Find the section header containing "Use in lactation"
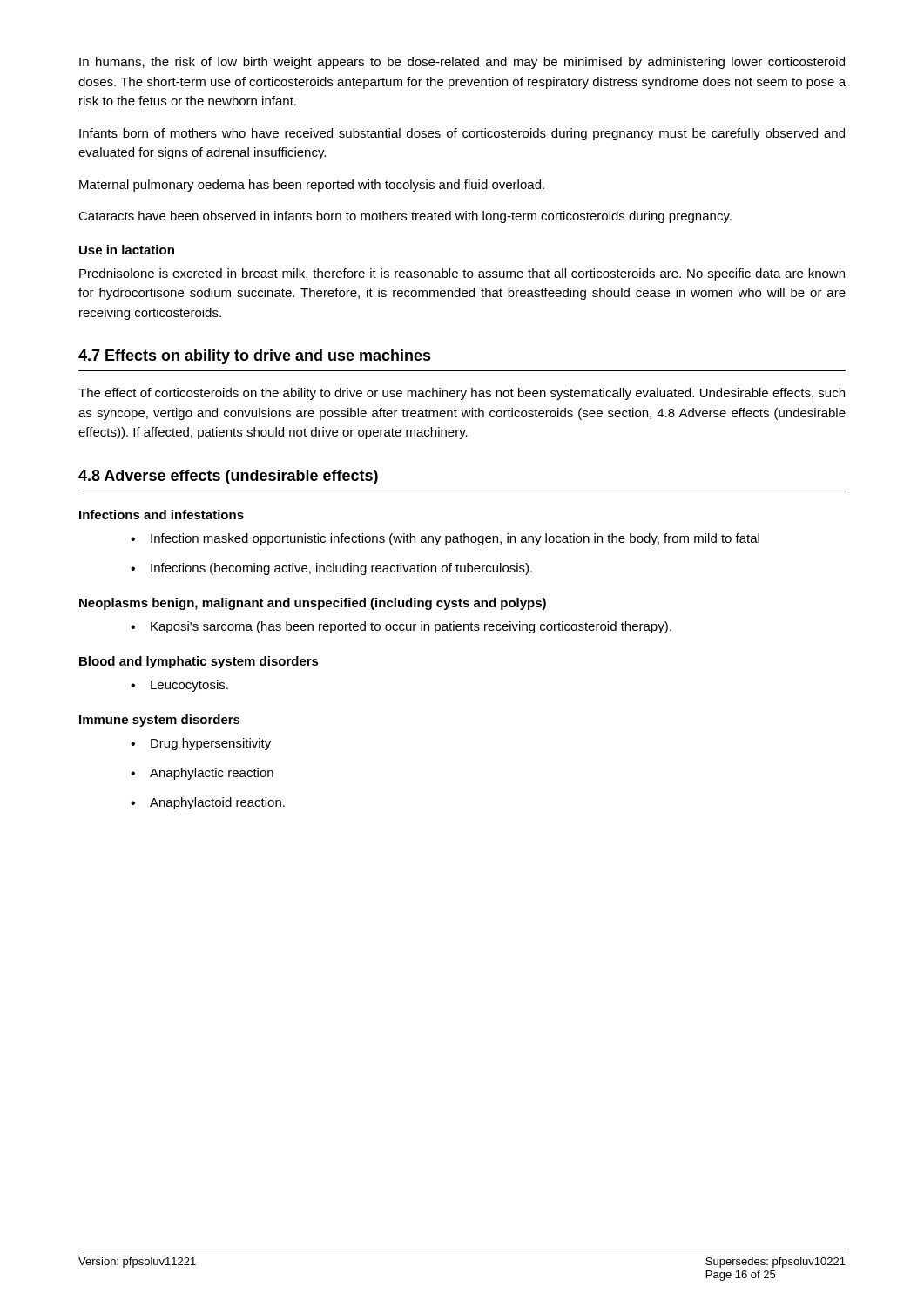Image resolution: width=924 pixels, height=1307 pixels. click(127, 249)
